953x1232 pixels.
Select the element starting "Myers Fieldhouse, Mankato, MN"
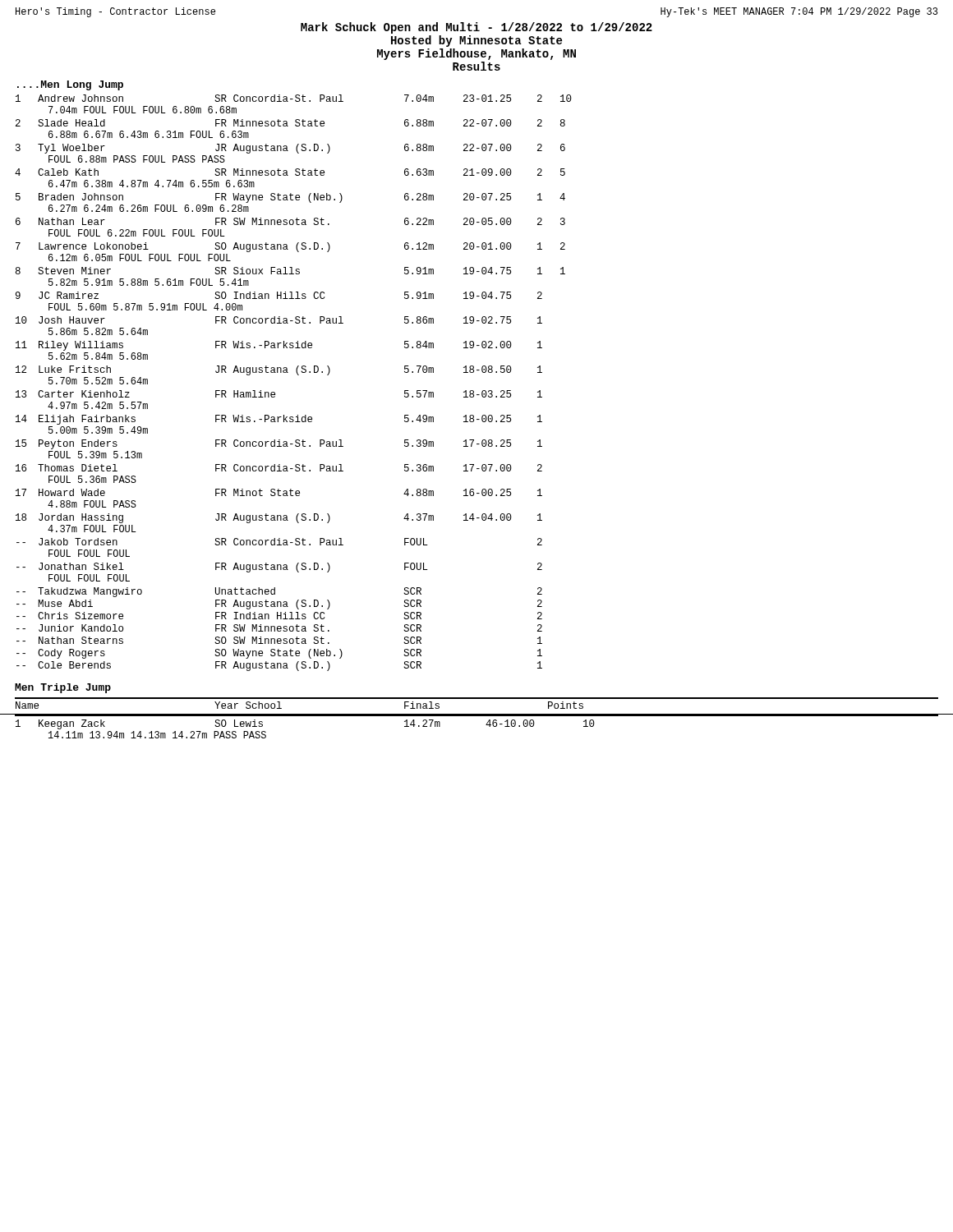476,54
